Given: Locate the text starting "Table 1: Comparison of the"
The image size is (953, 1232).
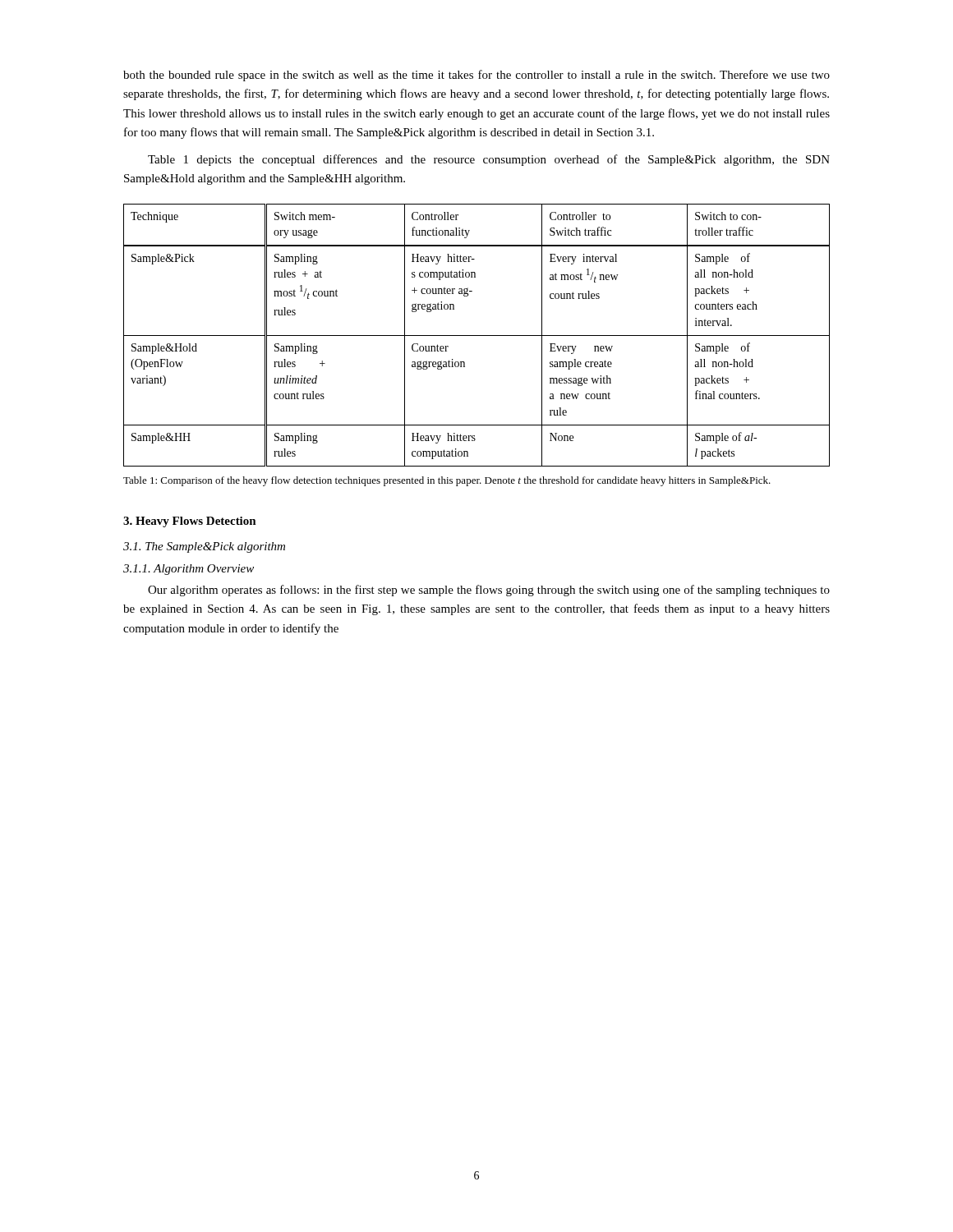Looking at the screenshot, I should (447, 480).
